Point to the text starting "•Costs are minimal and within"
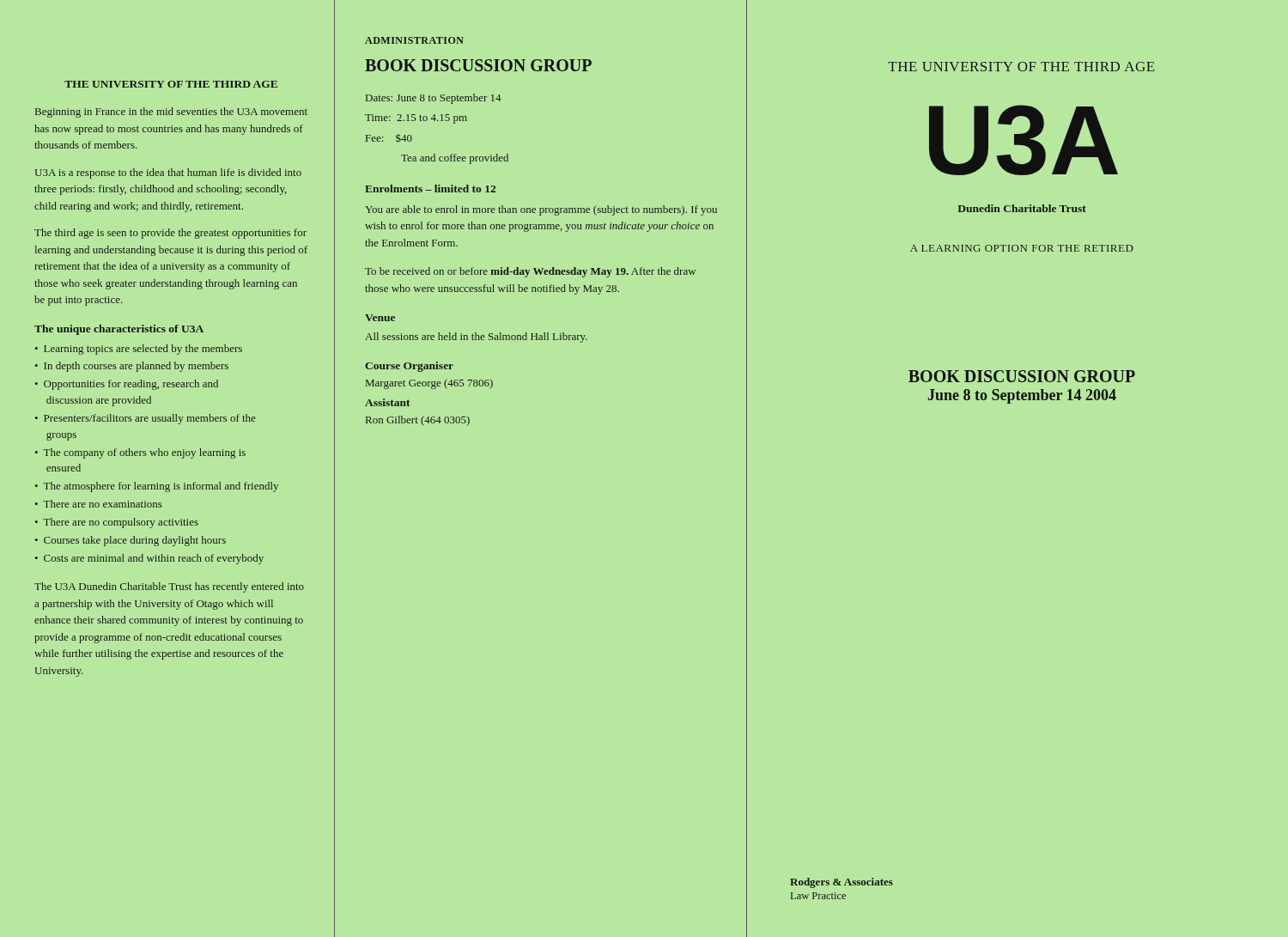The height and width of the screenshot is (937, 1288). pos(149,558)
